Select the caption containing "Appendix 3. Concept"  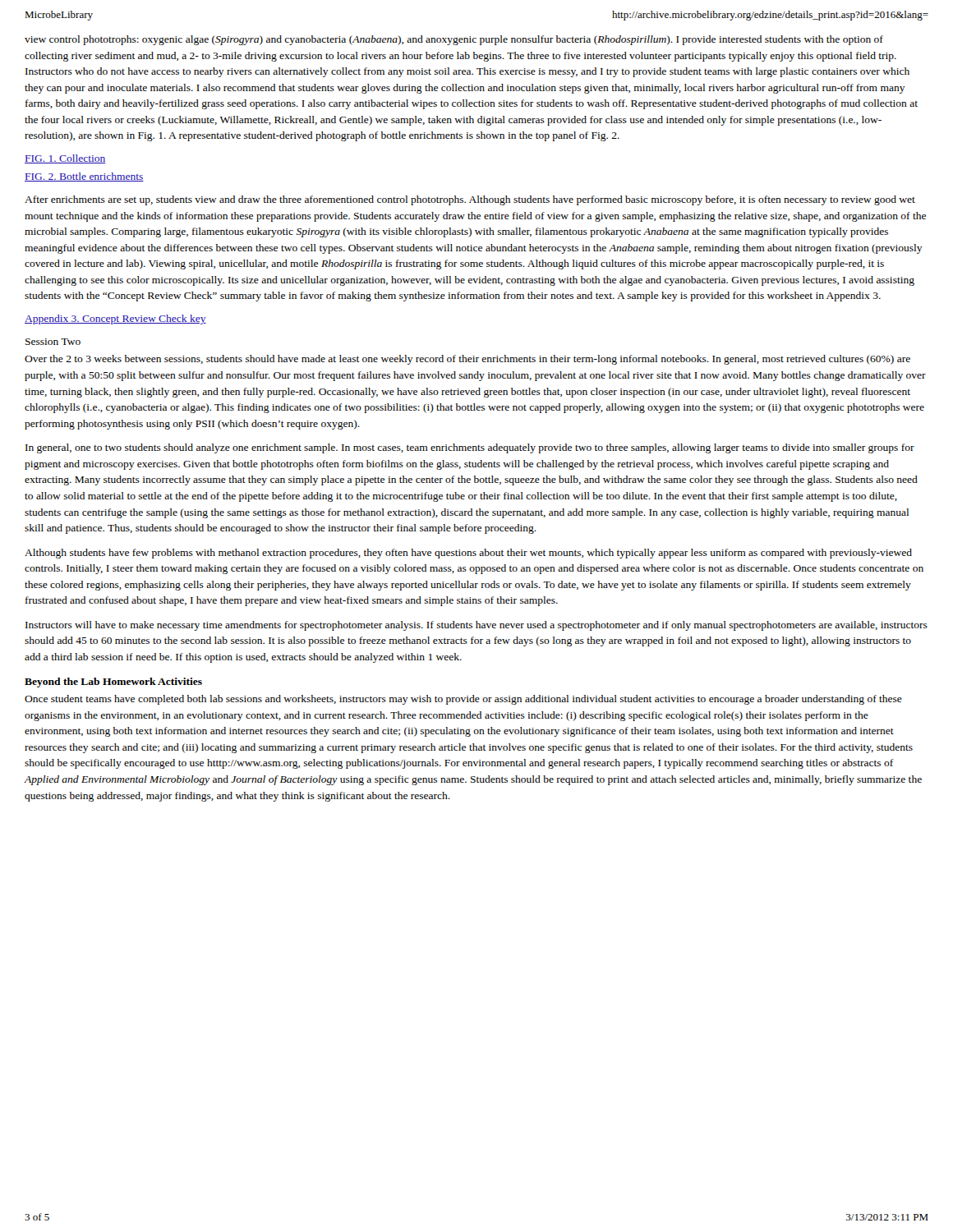(115, 318)
